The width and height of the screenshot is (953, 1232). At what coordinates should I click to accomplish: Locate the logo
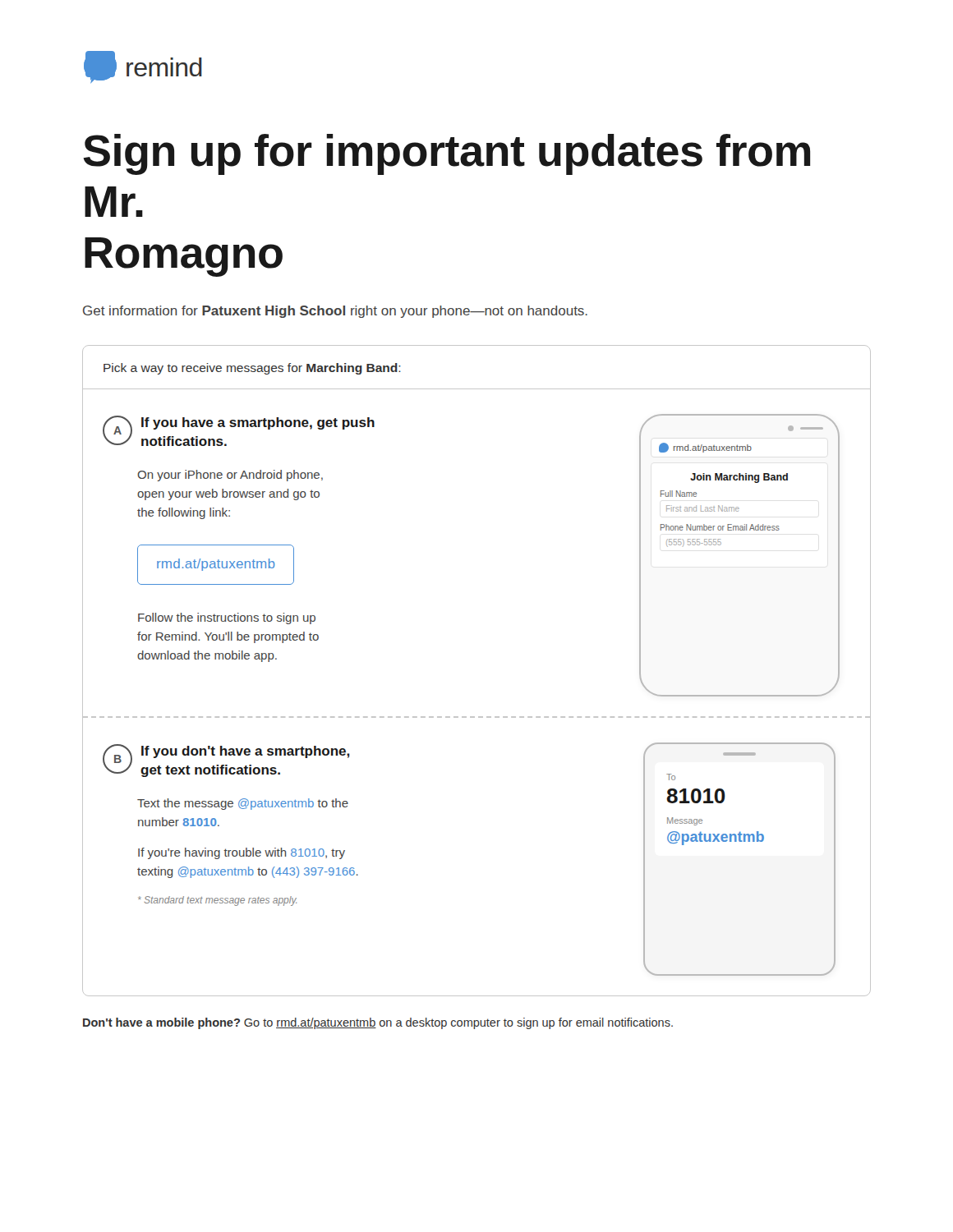[x=476, y=67]
